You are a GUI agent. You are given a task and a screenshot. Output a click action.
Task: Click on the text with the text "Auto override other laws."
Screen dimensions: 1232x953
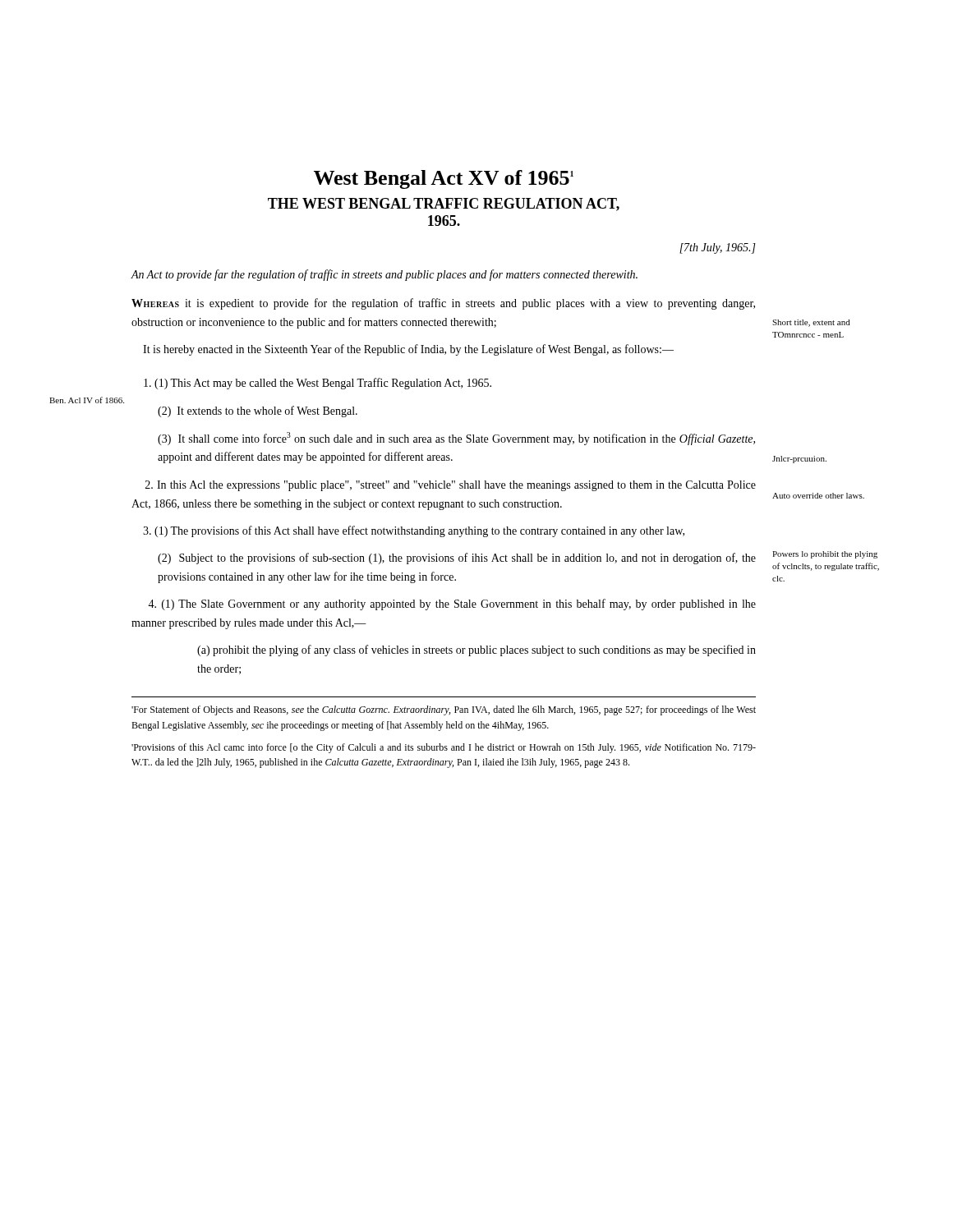[x=818, y=495]
